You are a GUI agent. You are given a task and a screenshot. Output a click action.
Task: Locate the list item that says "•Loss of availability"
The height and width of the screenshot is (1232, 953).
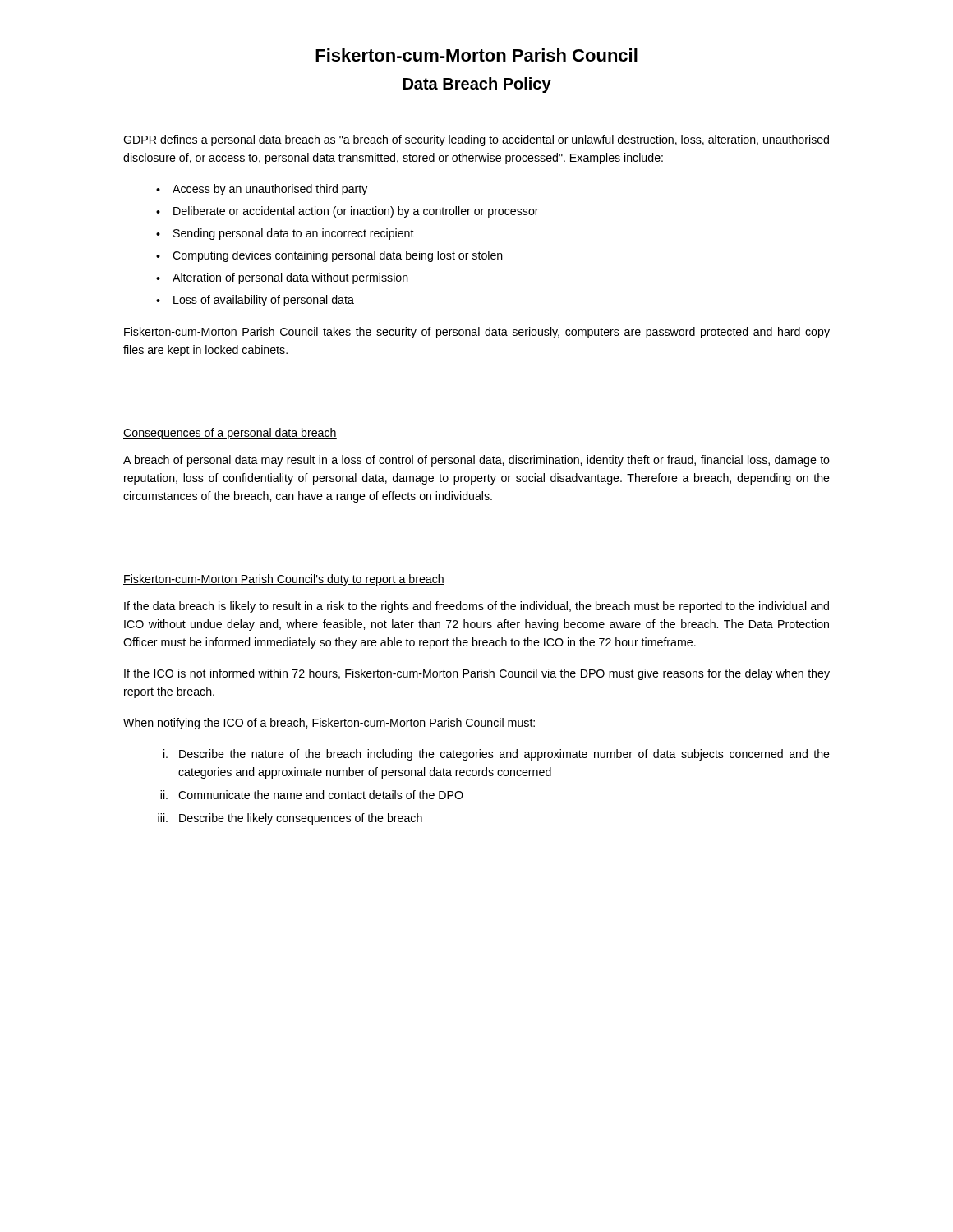[255, 300]
